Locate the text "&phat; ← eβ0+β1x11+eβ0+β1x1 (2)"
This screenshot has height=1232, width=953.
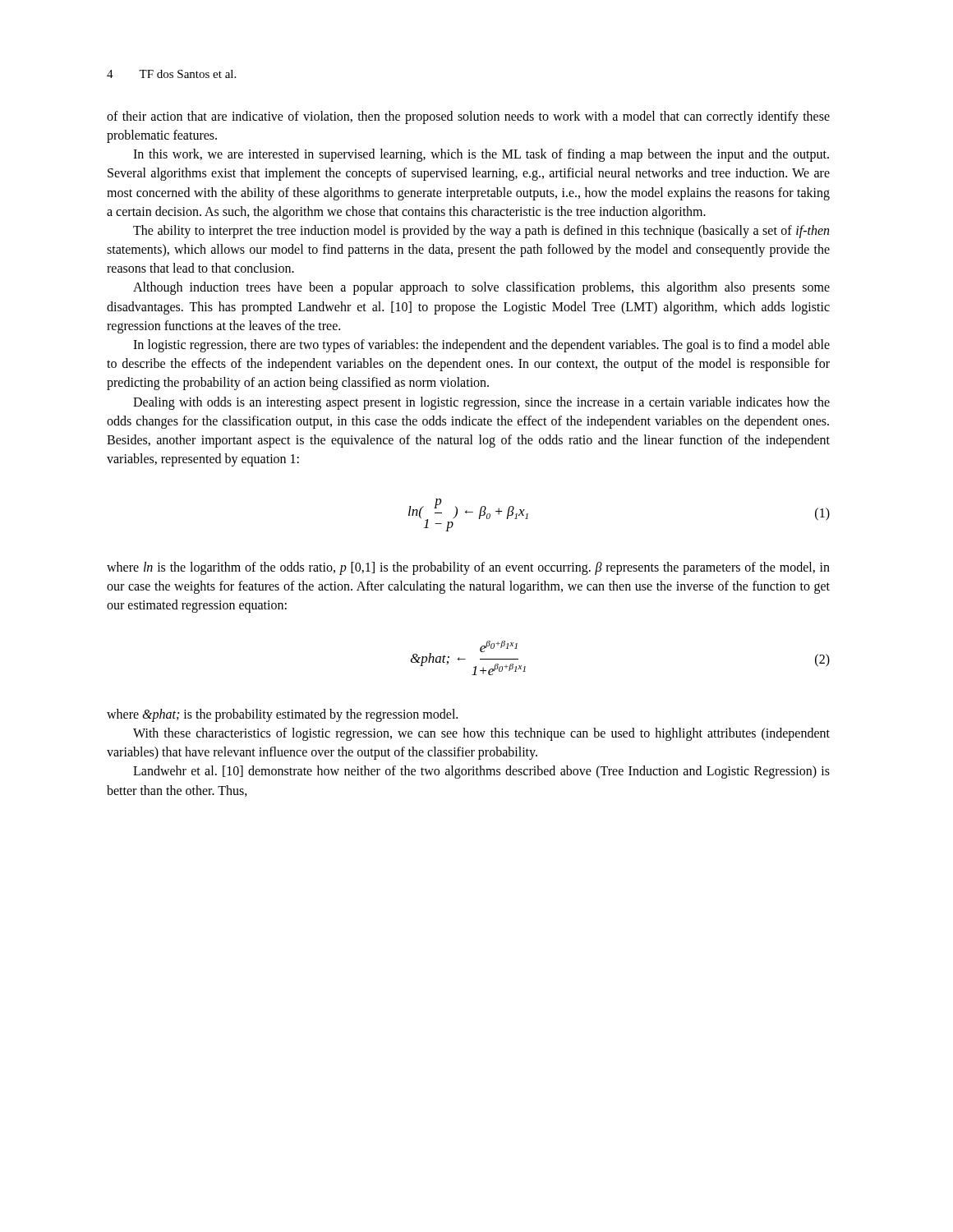501,659
